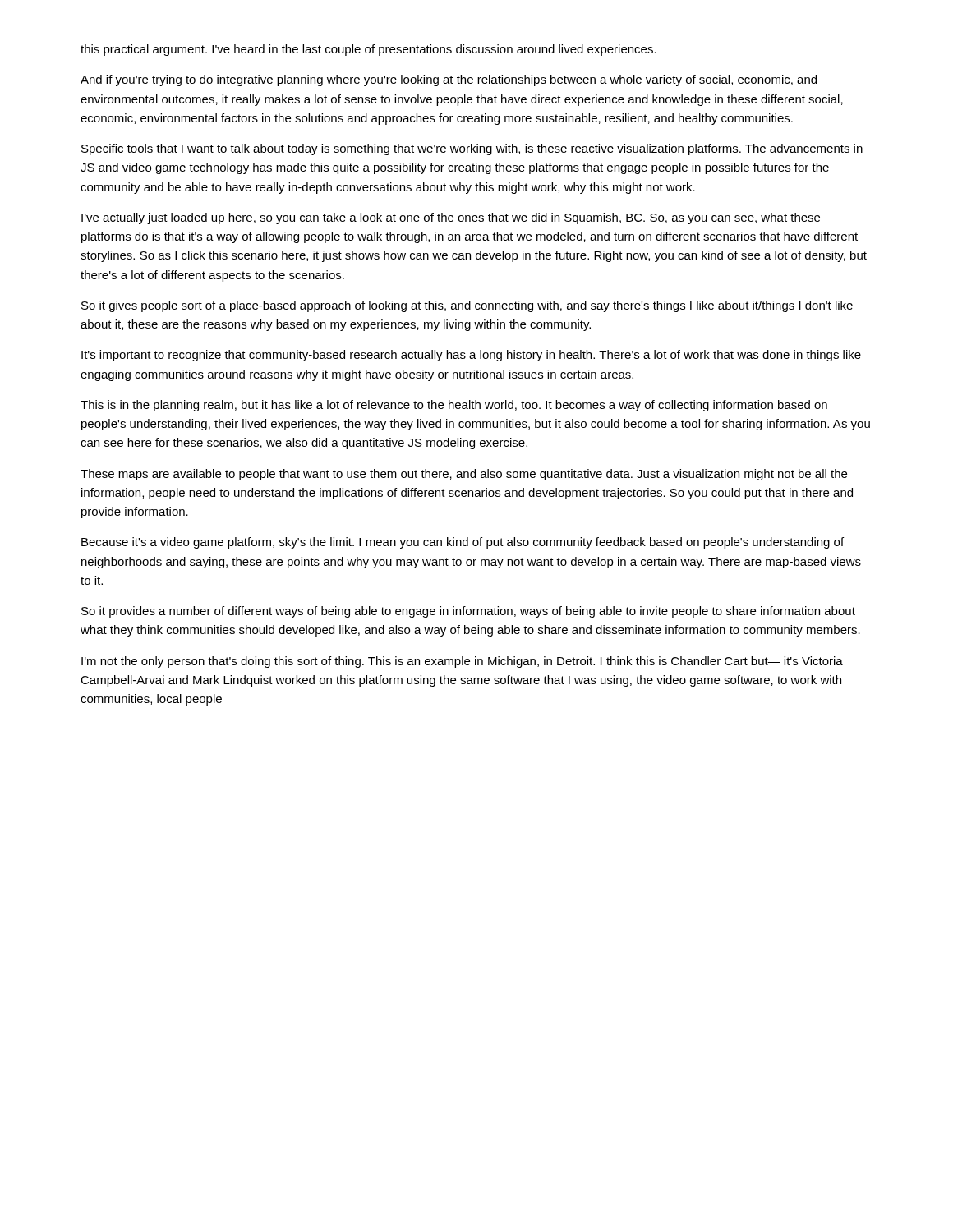The image size is (953, 1232).
Task: Find the text starting "And if you're trying to"
Action: click(x=462, y=99)
